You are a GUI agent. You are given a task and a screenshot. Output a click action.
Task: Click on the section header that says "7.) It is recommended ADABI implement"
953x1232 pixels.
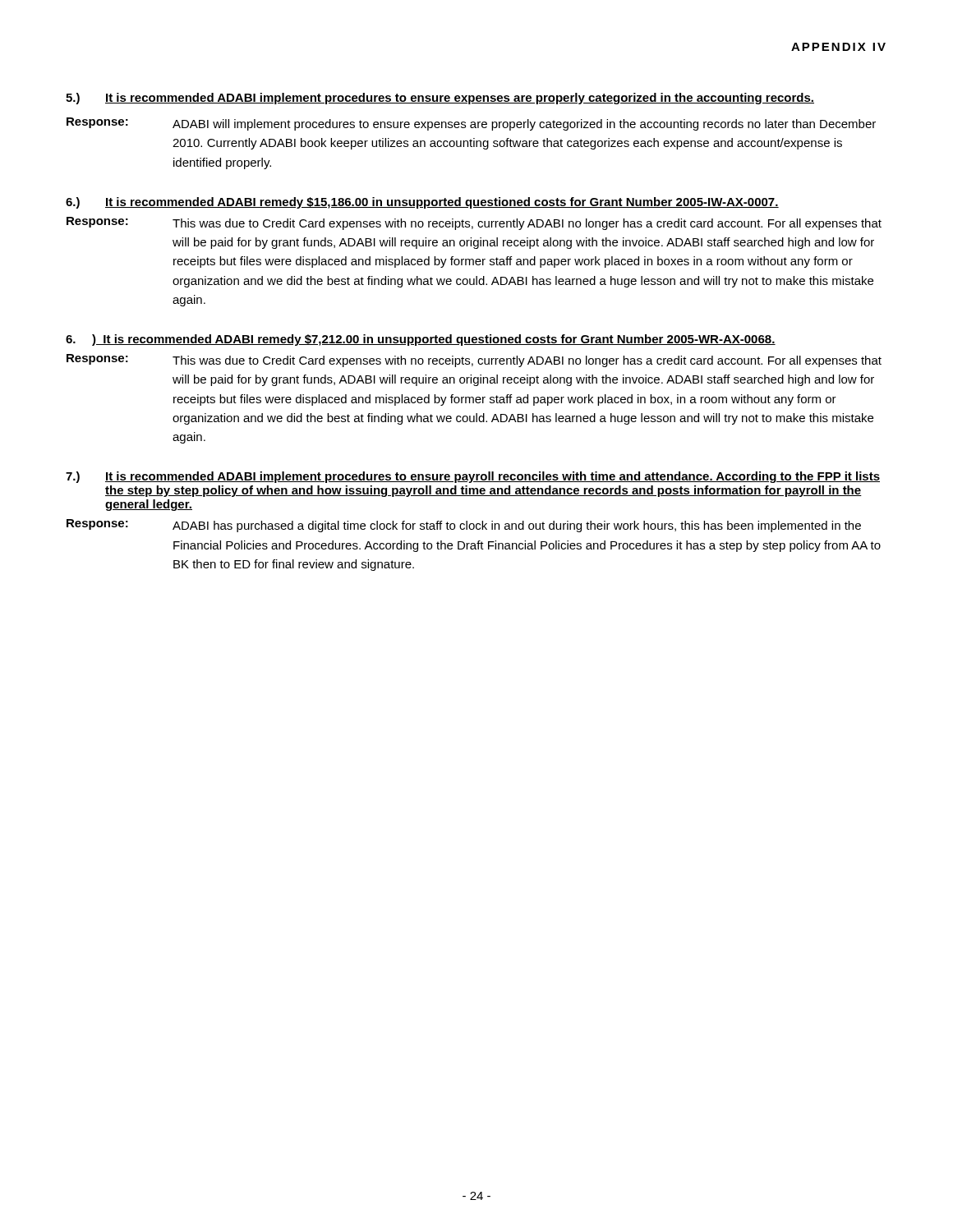click(476, 490)
